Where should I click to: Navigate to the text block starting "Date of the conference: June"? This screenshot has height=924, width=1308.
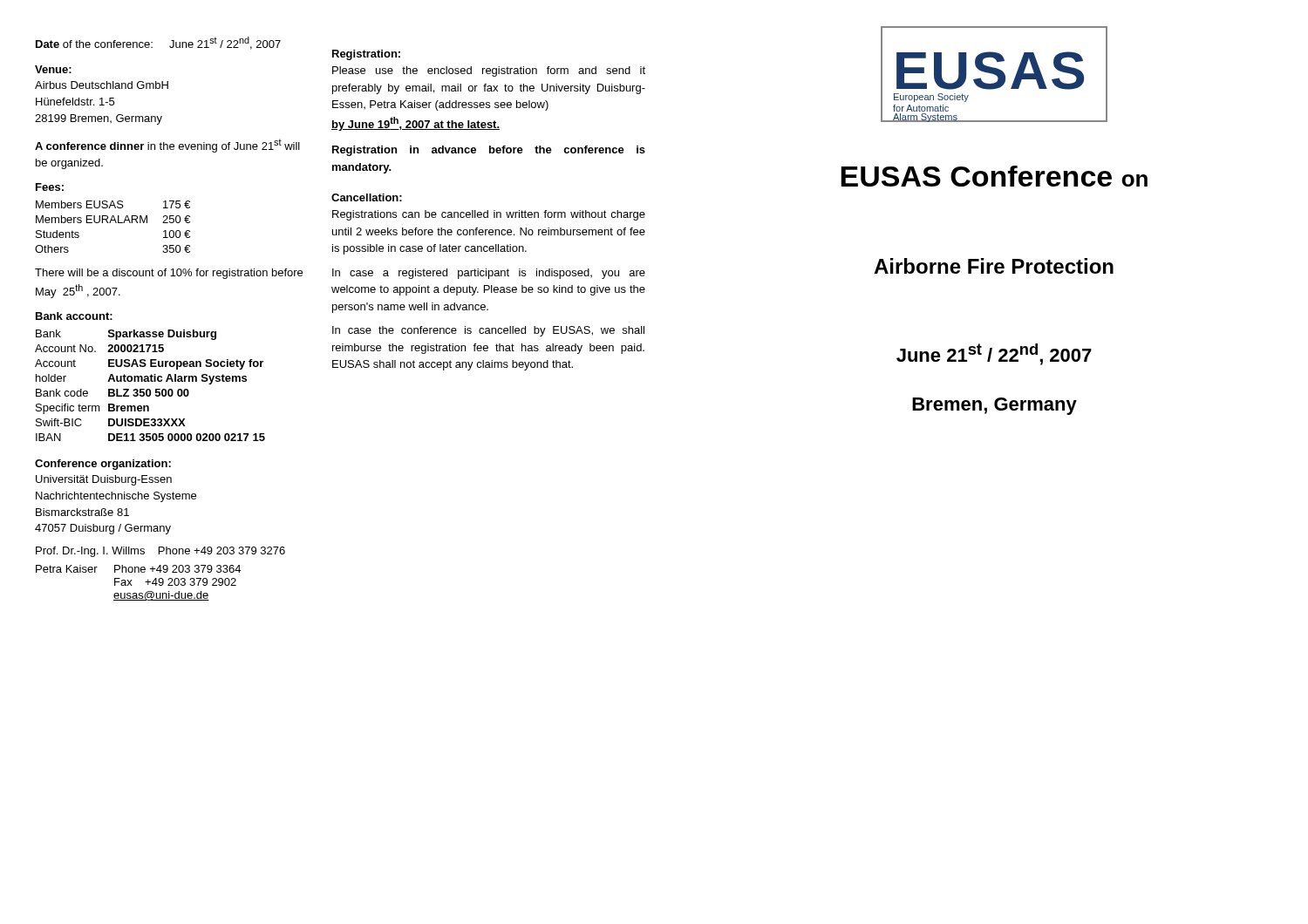[x=158, y=43]
